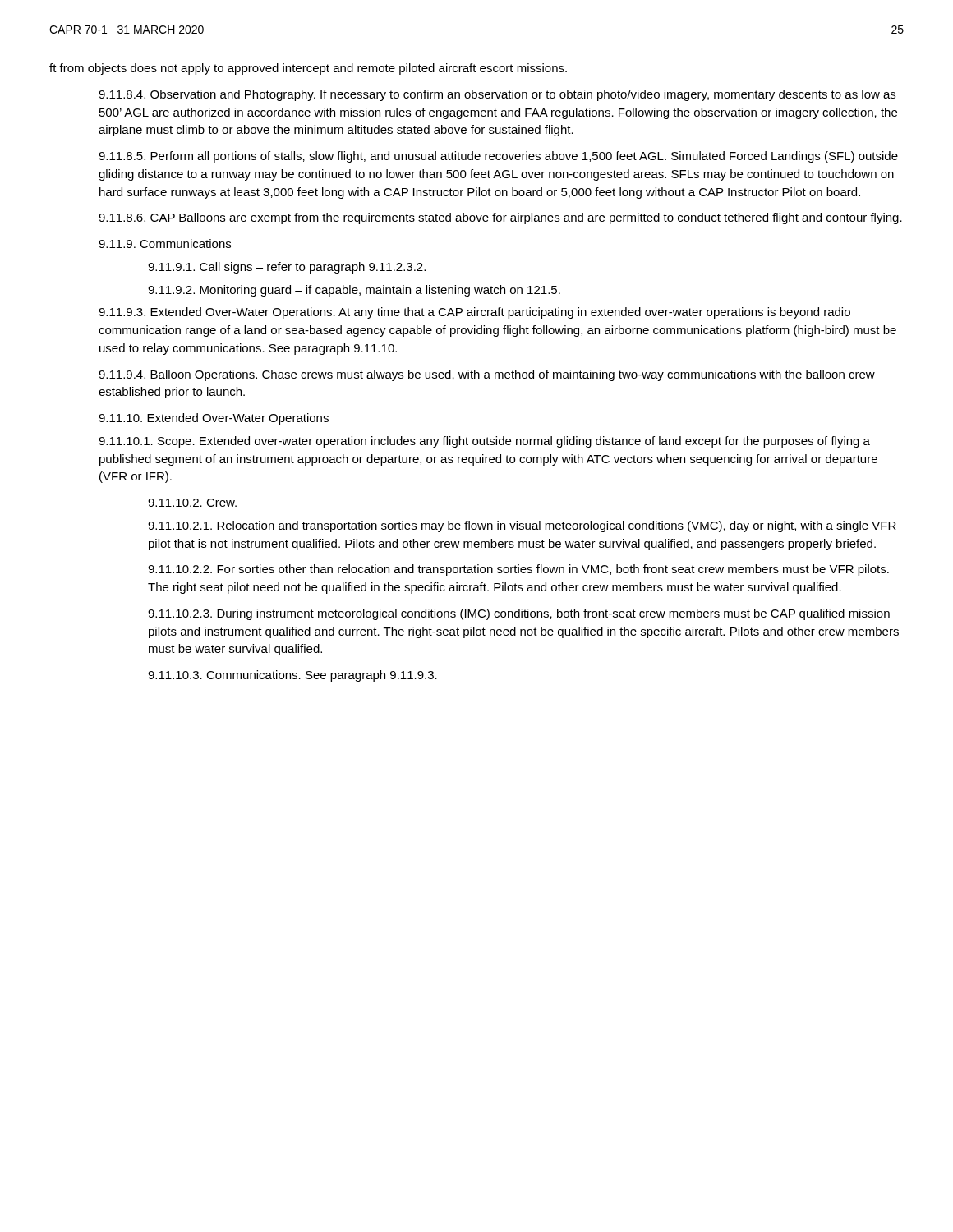
Task: Point to "9.11.10.2. Crew."
Action: (x=192, y=503)
